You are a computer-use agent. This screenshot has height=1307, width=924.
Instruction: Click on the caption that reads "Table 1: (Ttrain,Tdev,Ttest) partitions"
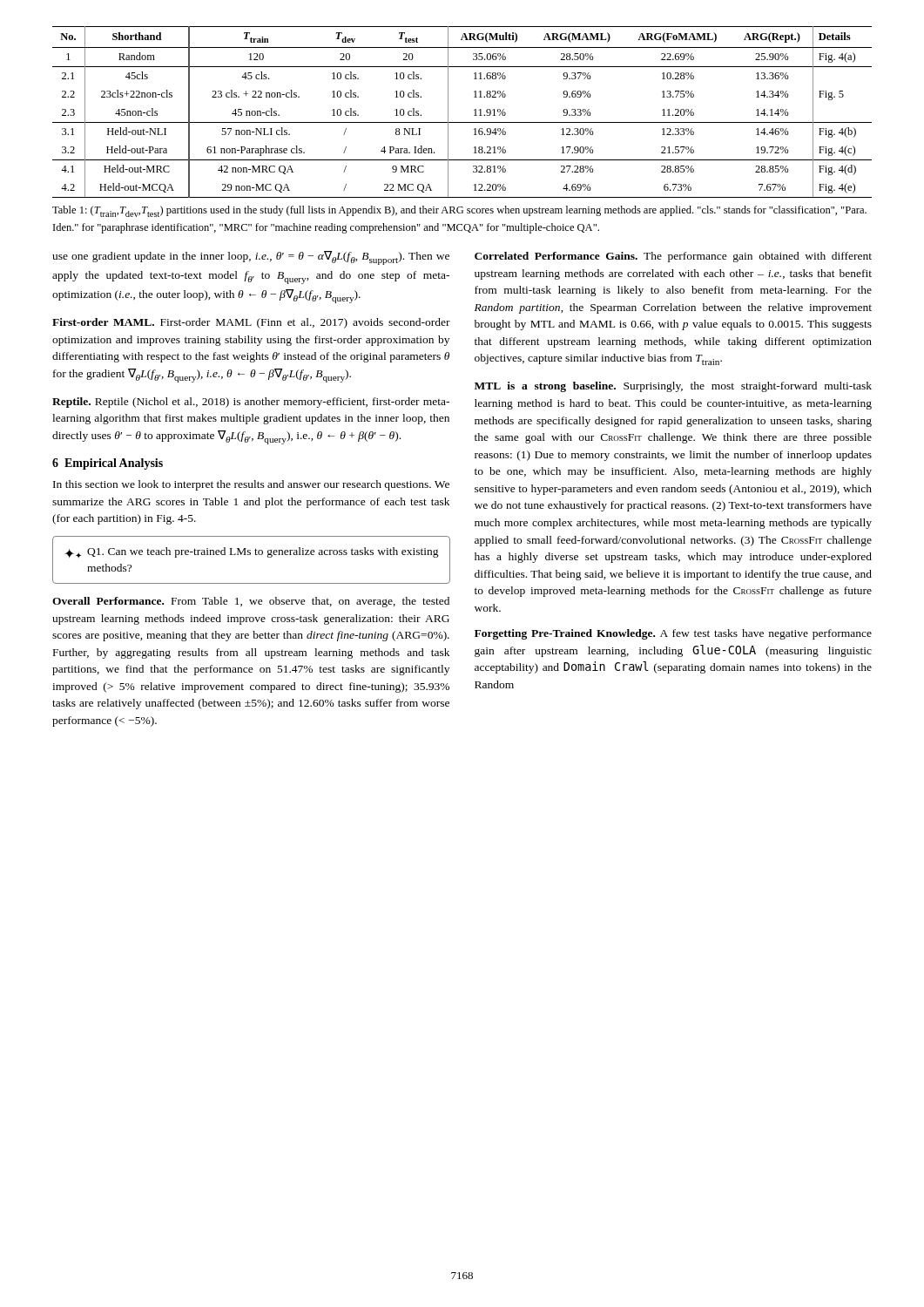tap(460, 218)
